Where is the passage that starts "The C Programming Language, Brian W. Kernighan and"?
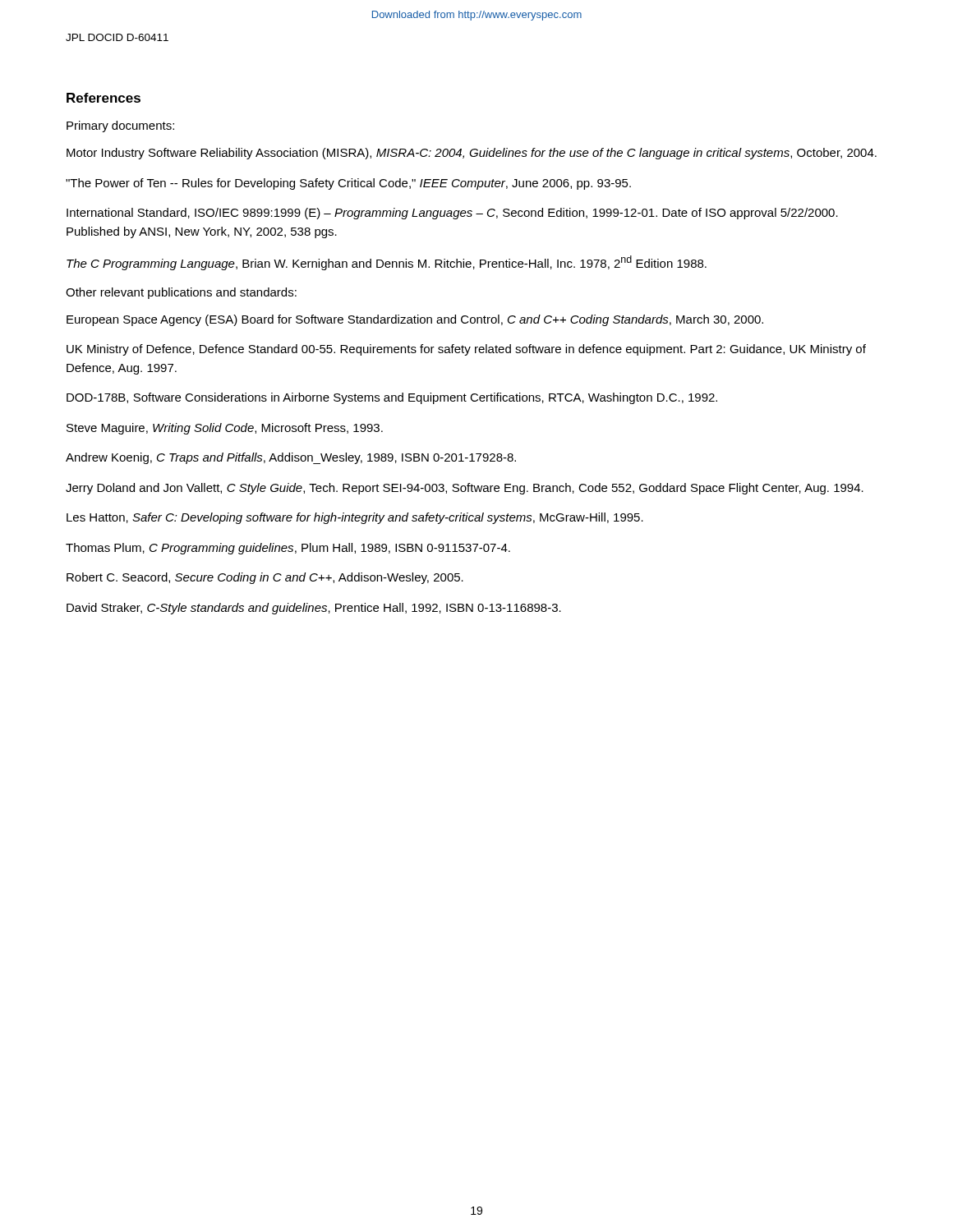953x1232 pixels. pos(387,262)
